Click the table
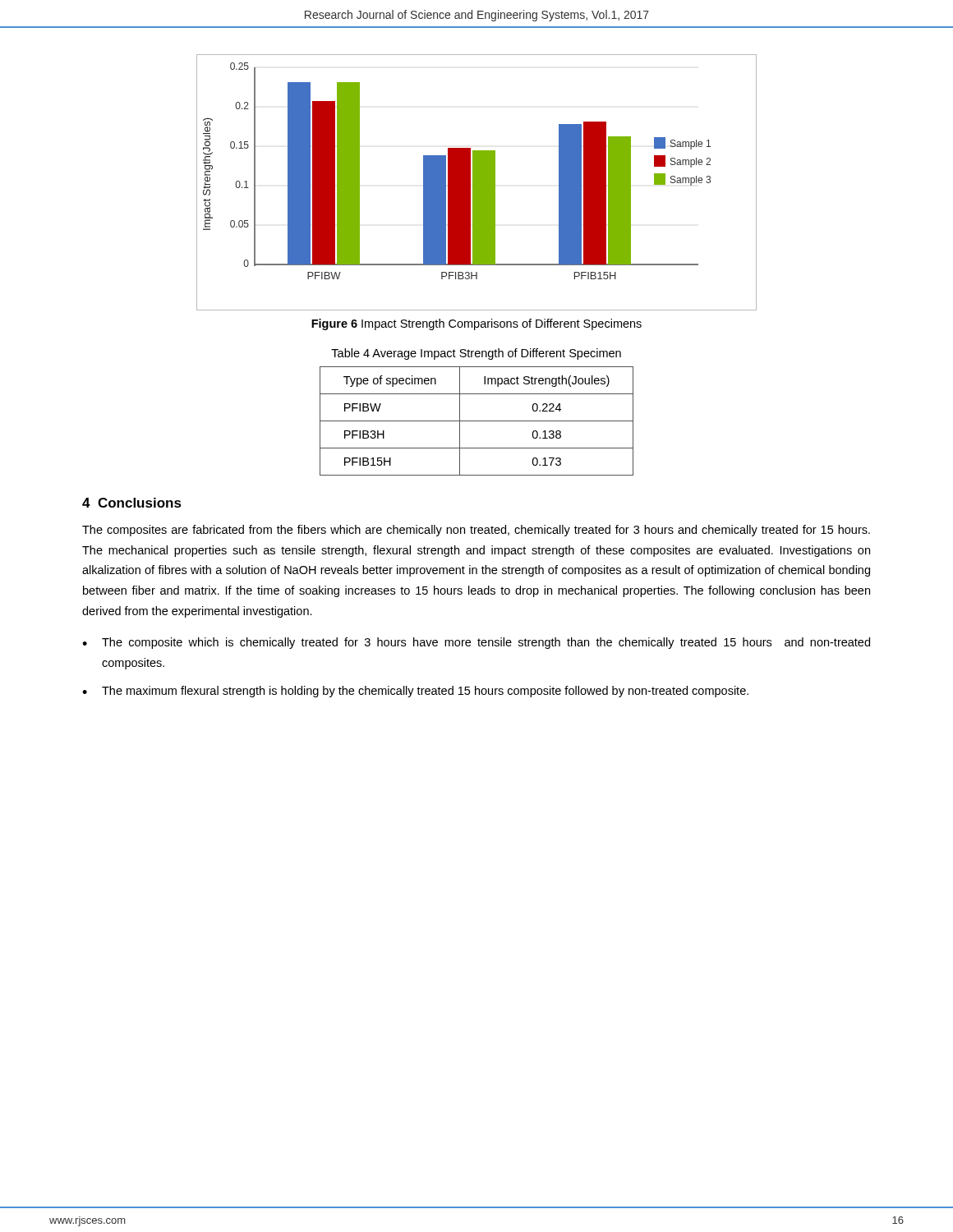The height and width of the screenshot is (1232, 953). [476, 421]
